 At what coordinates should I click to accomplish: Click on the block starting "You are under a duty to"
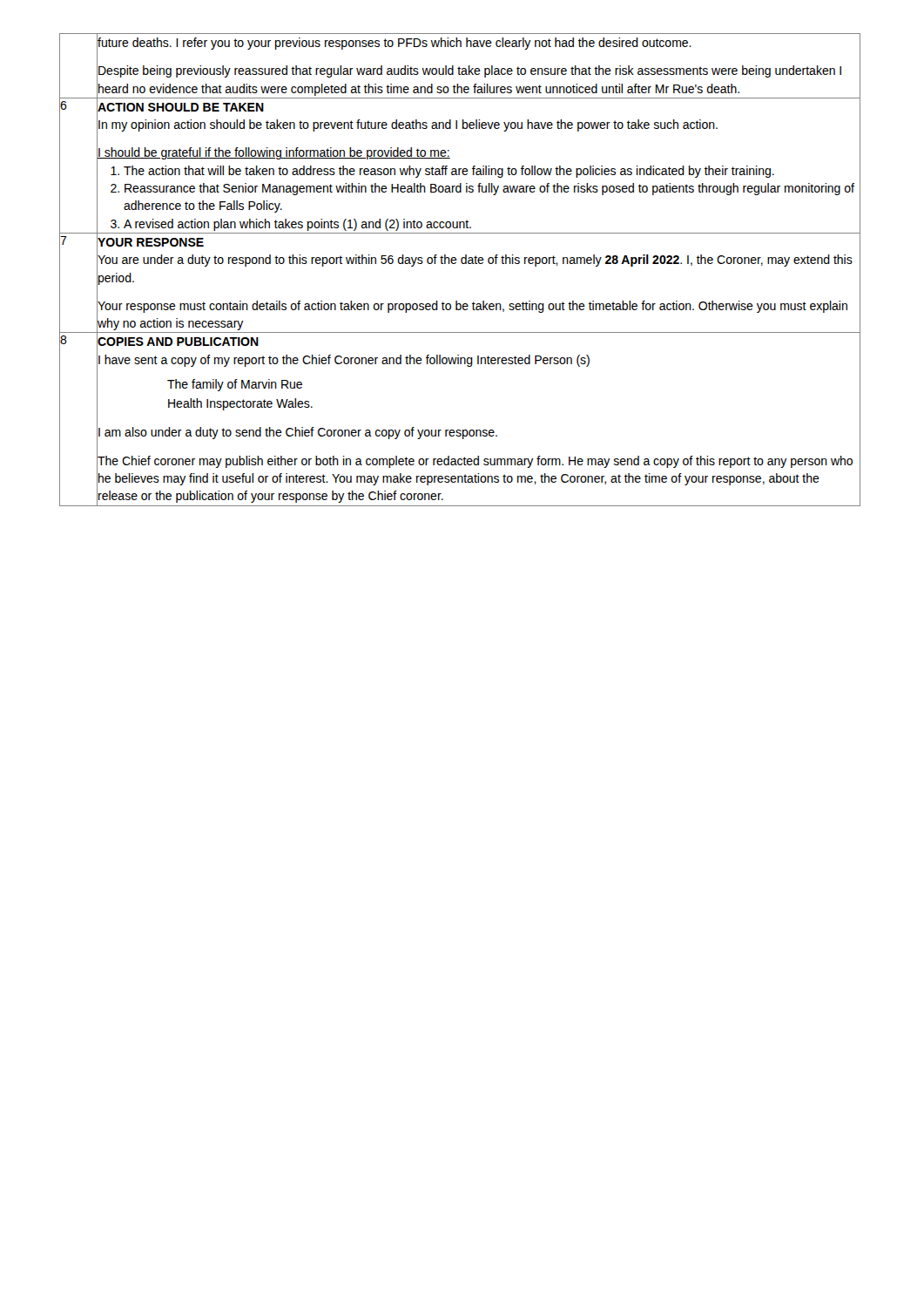[479, 292]
